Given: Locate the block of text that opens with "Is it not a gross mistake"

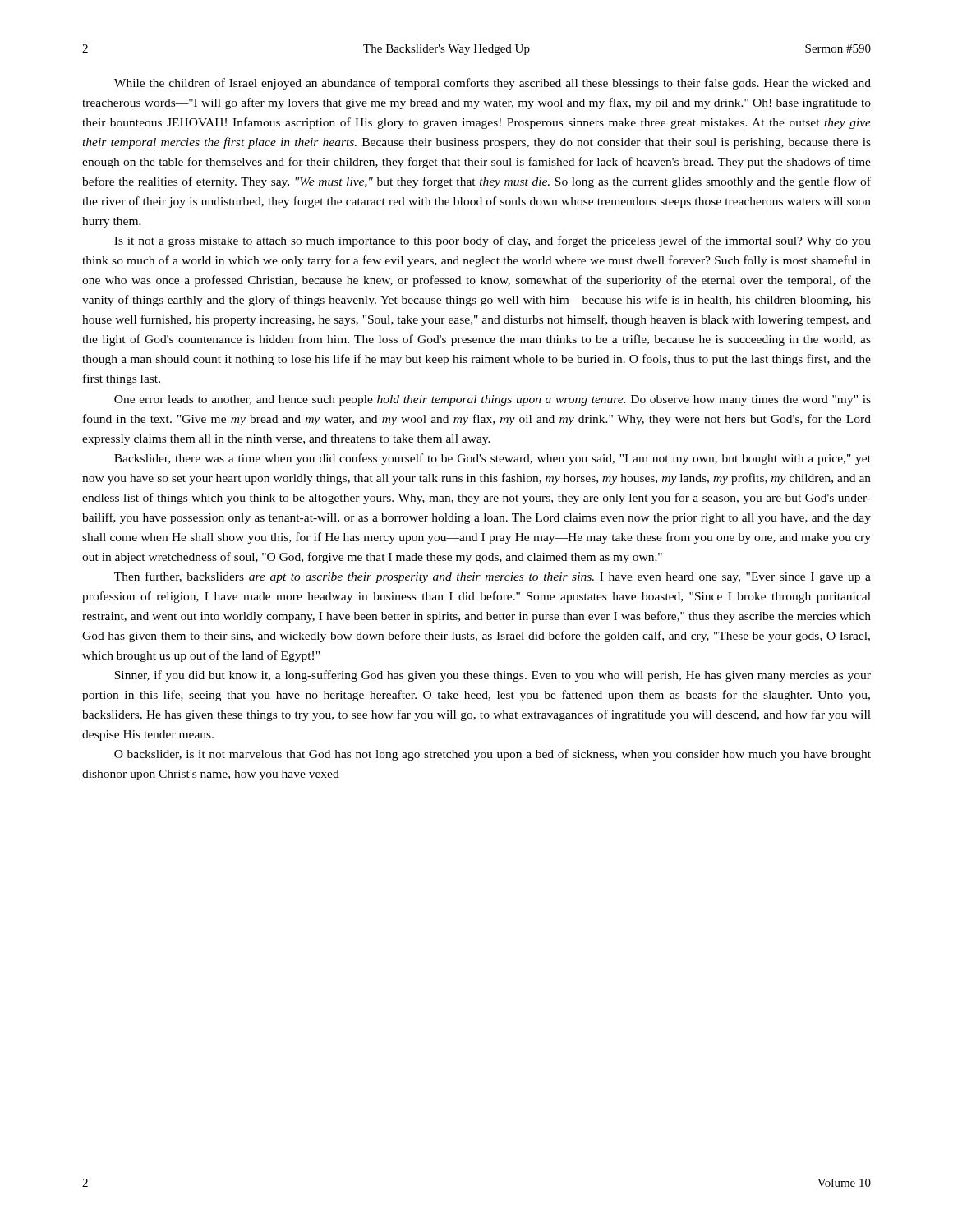Looking at the screenshot, I should [x=476, y=310].
